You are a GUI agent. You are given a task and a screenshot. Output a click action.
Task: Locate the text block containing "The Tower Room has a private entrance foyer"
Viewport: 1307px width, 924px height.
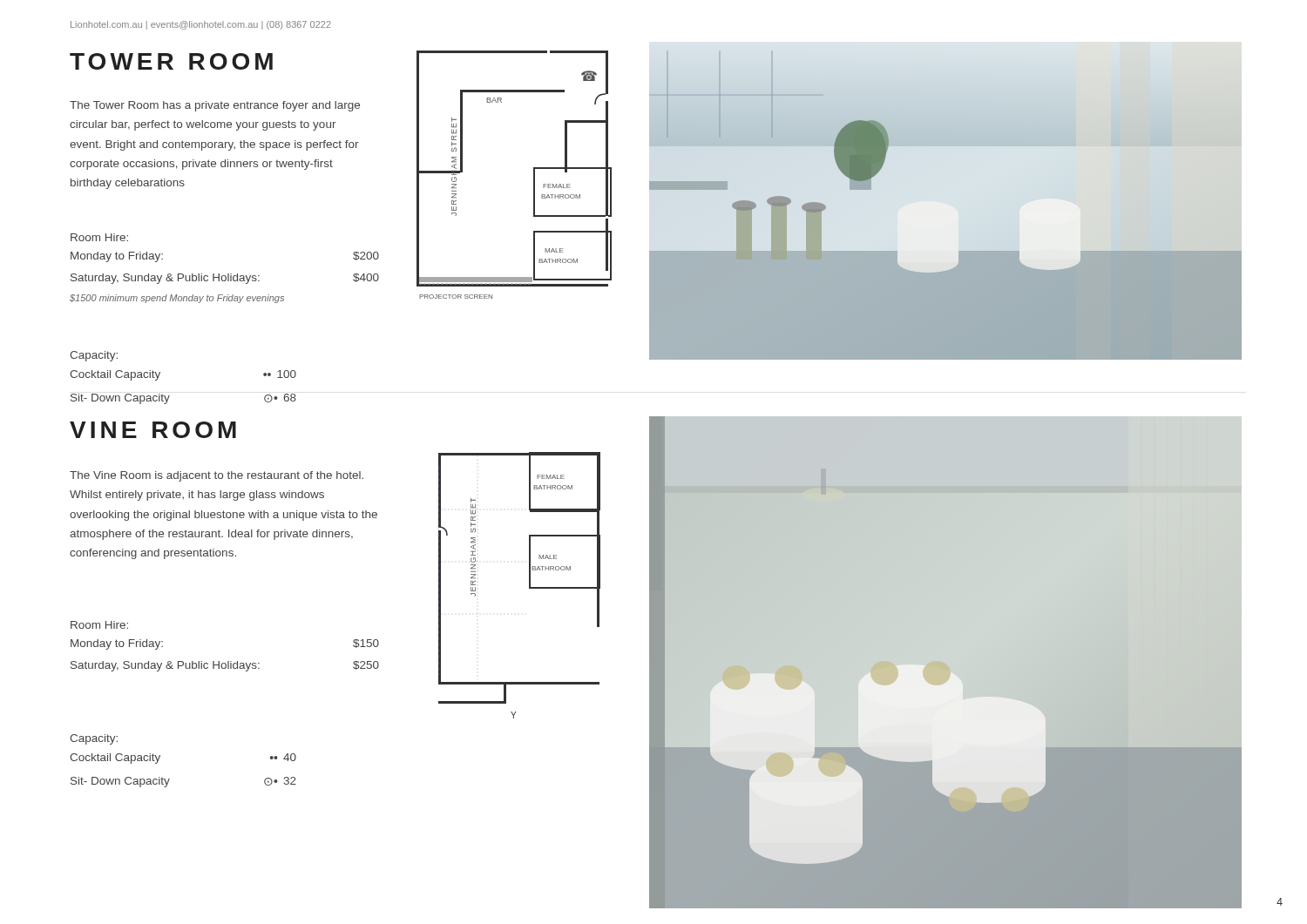click(215, 144)
